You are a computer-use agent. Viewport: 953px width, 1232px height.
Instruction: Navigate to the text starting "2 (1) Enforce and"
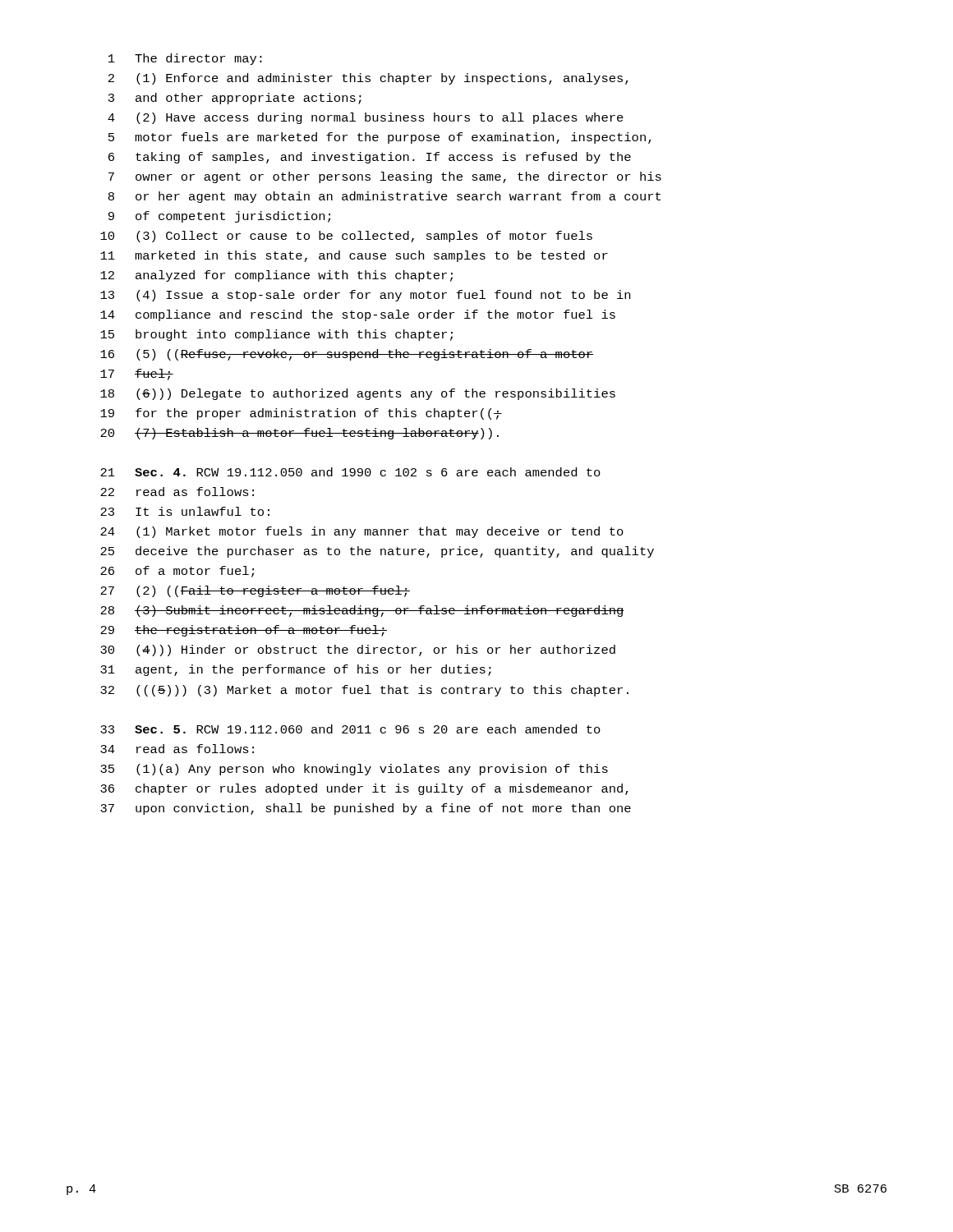pyautogui.click(x=476, y=79)
